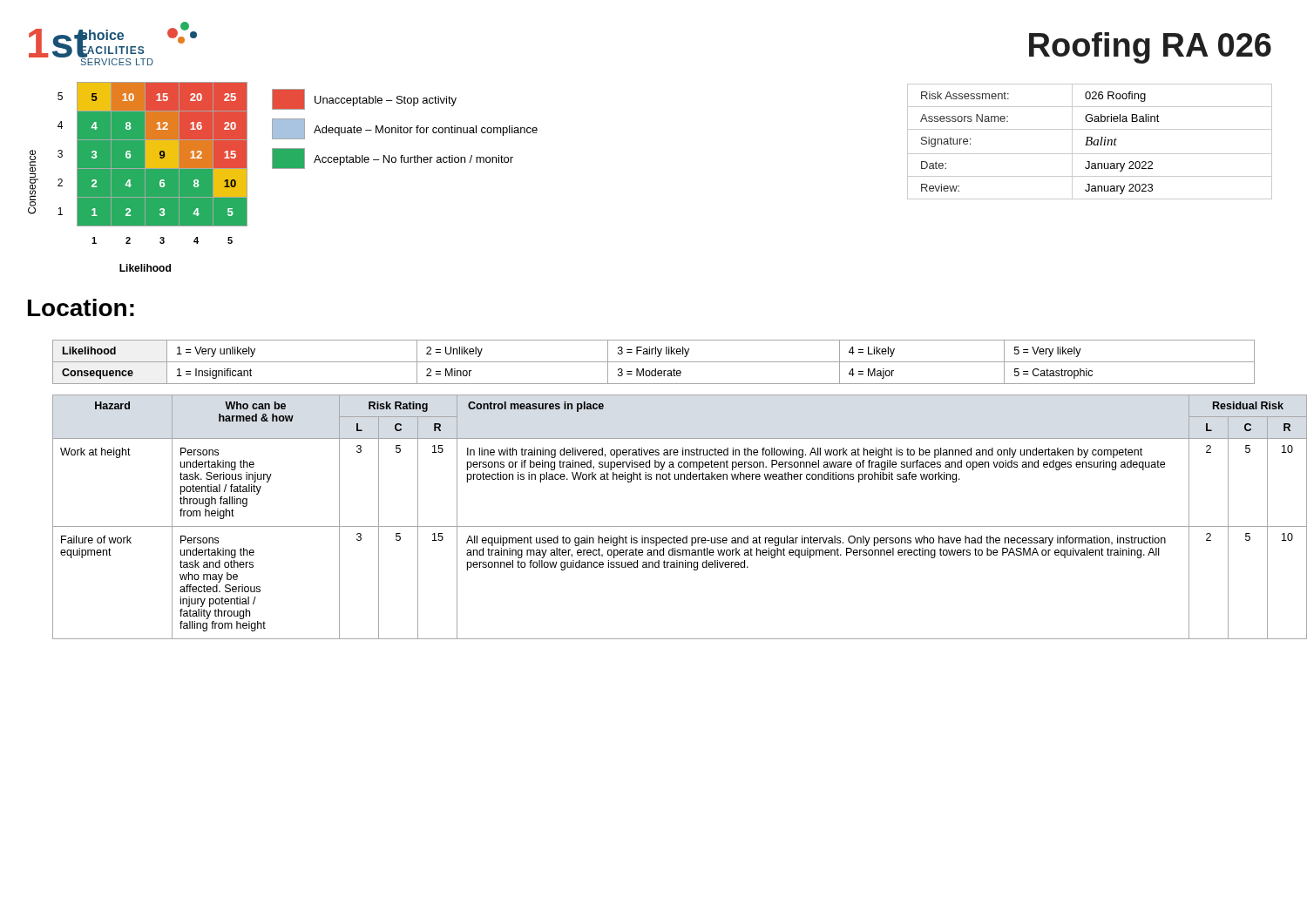The width and height of the screenshot is (1307, 924).
Task: Find the section header
Action: [81, 308]
